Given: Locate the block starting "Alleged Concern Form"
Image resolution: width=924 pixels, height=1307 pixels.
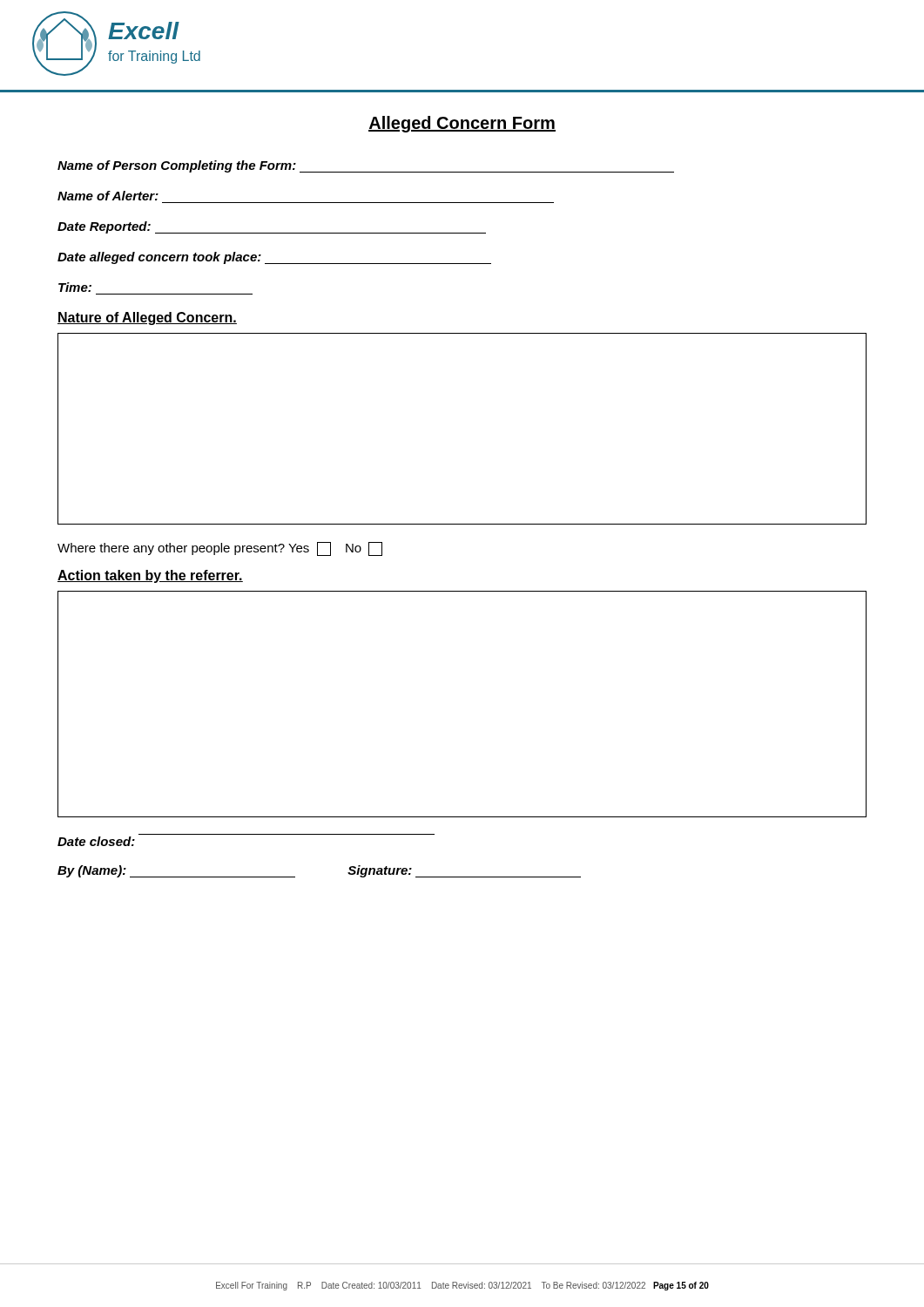Looking at the screenshot, I should pyautogui.click(x=462, y=123).
